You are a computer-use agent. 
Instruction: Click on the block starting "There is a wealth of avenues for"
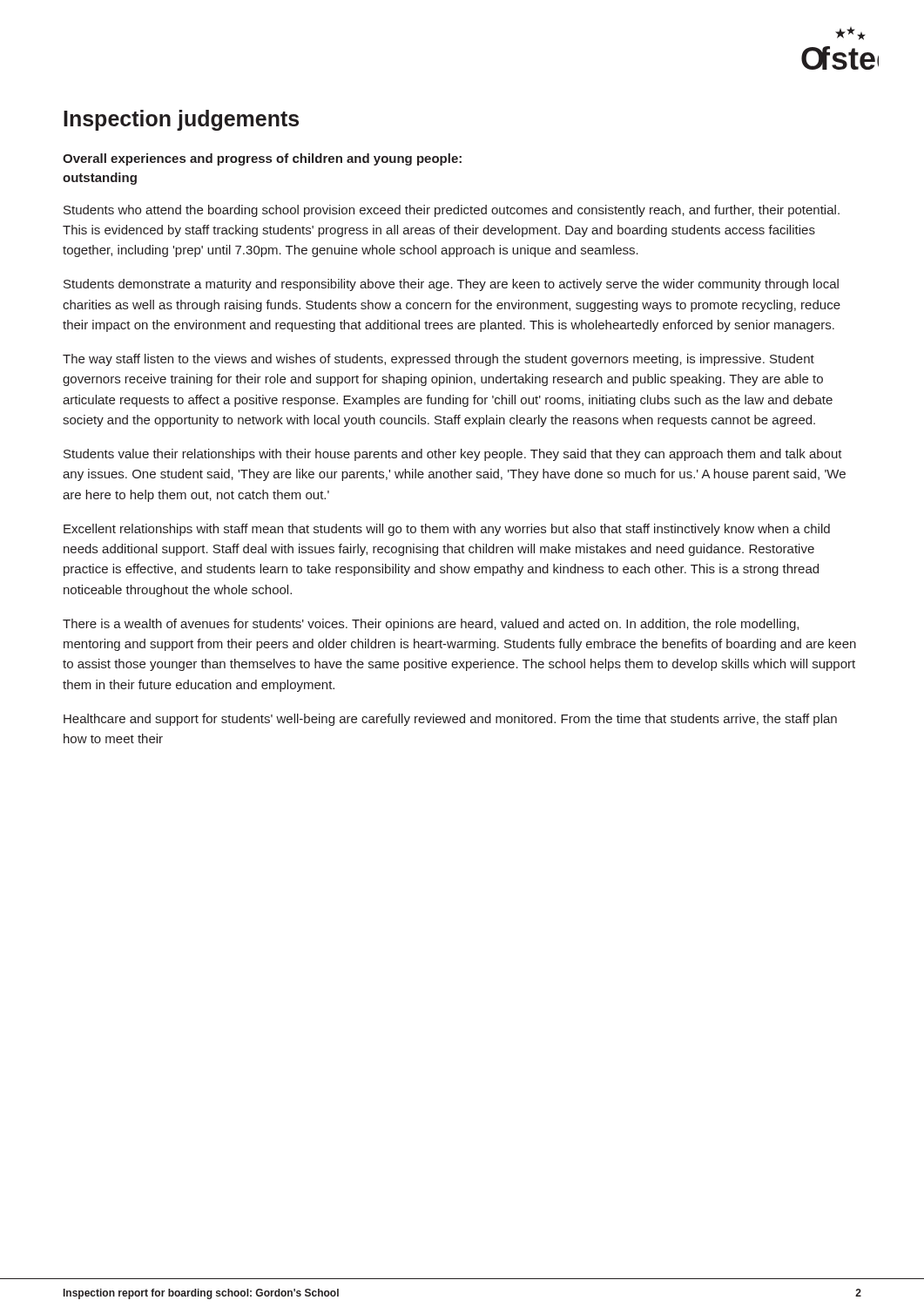click(460, 654)
